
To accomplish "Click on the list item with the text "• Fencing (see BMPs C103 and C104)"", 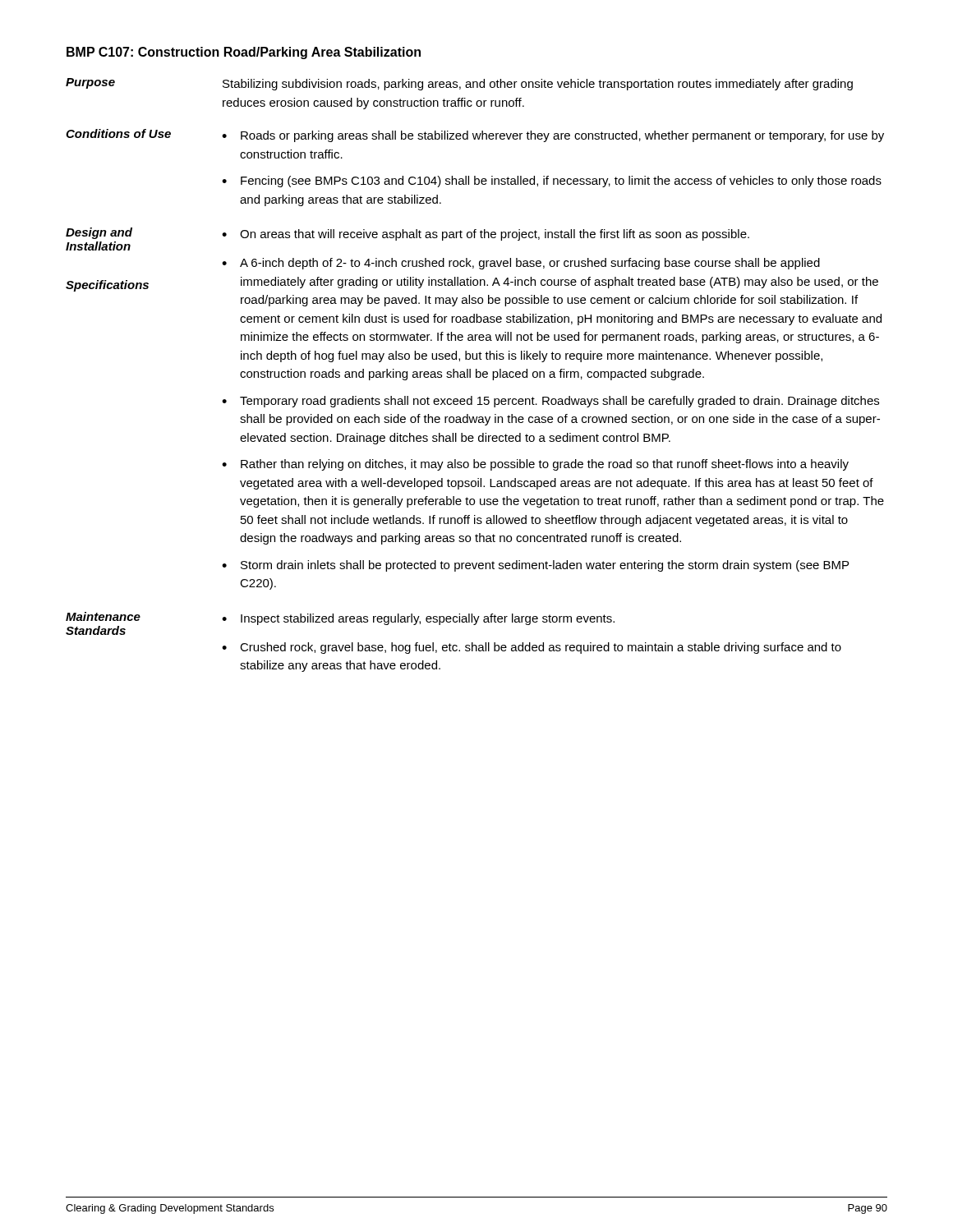I will tap(555, 190).
